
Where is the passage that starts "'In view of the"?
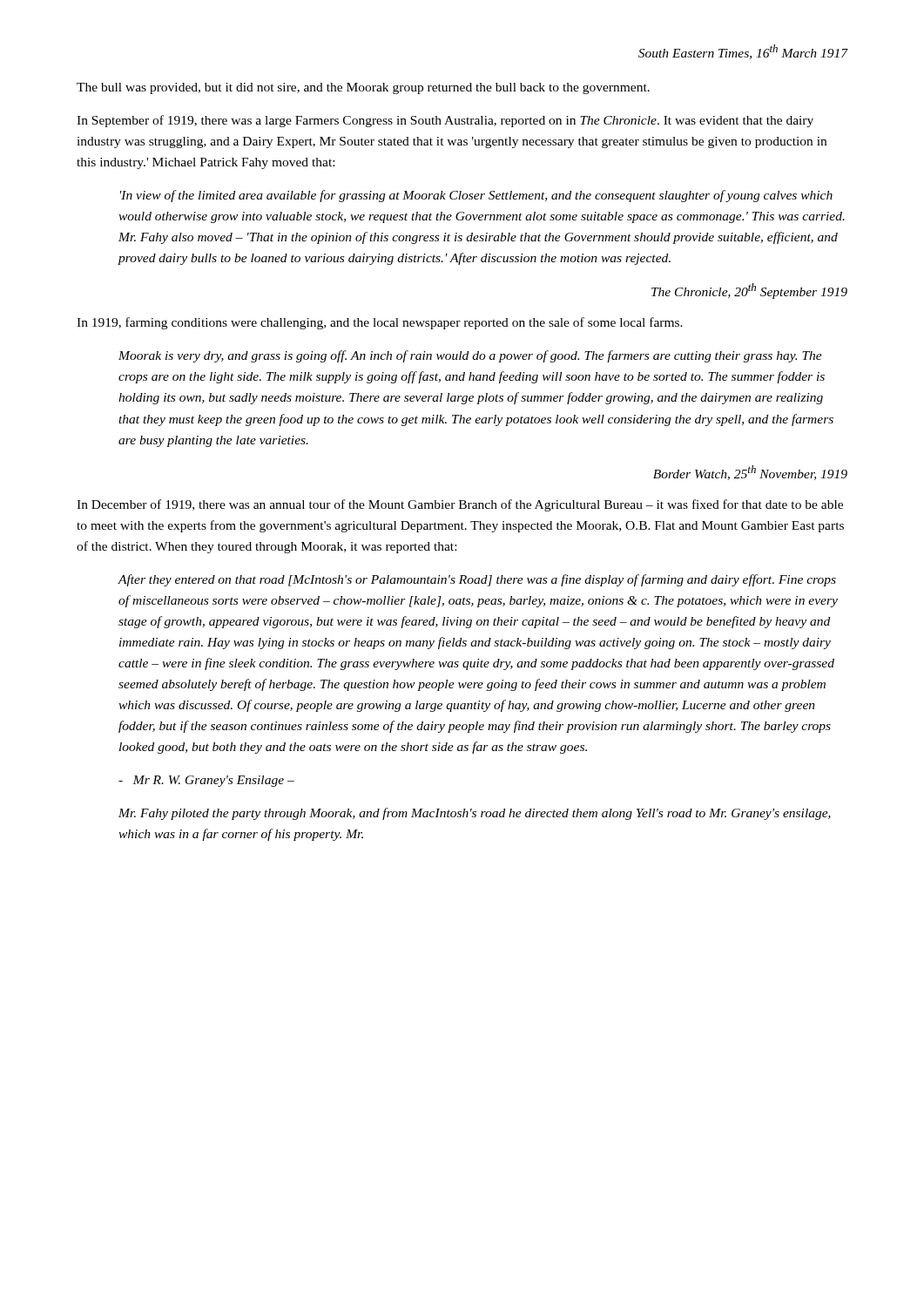coord(482,226)
